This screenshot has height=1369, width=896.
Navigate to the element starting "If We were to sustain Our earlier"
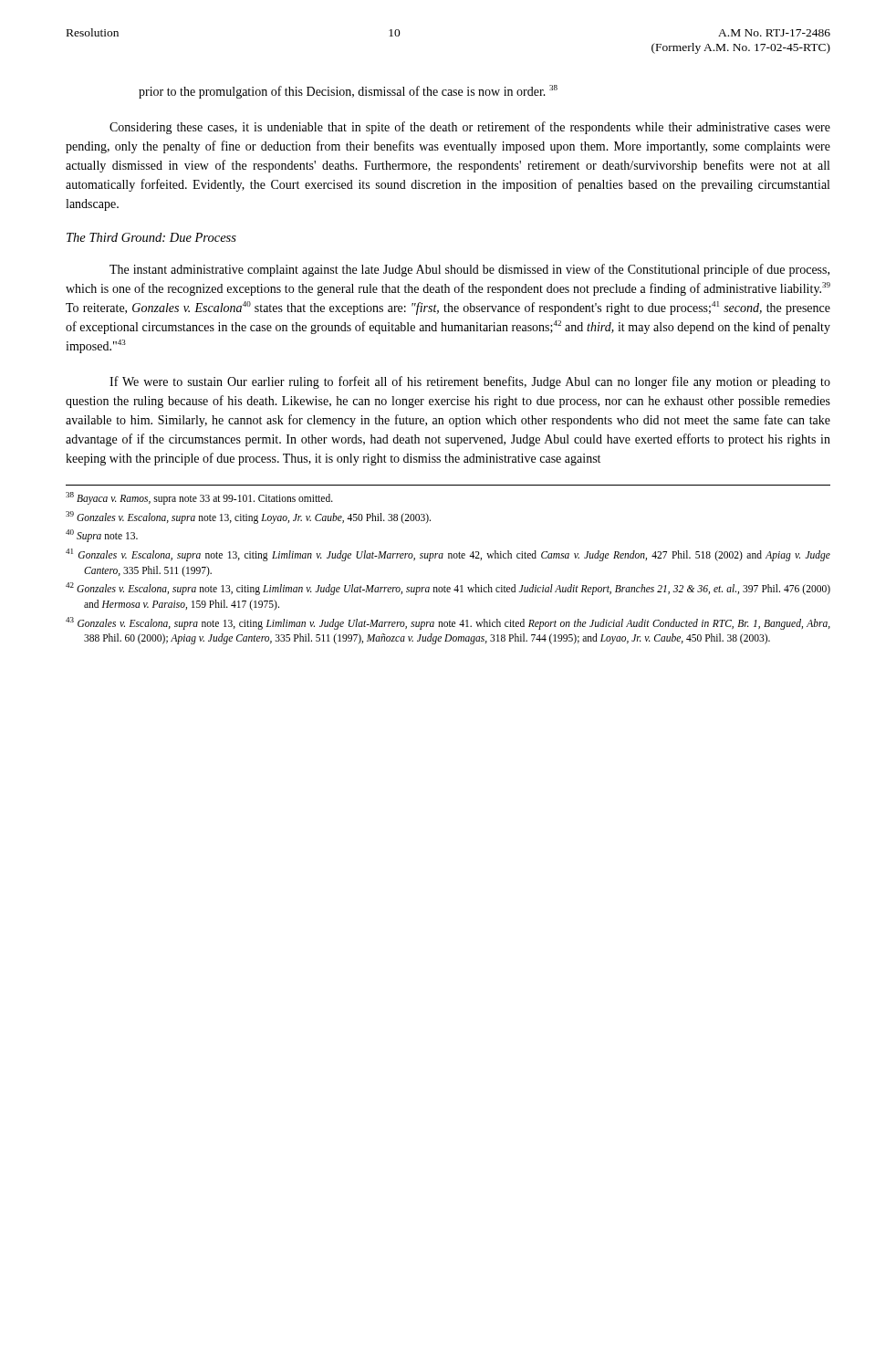448,420
